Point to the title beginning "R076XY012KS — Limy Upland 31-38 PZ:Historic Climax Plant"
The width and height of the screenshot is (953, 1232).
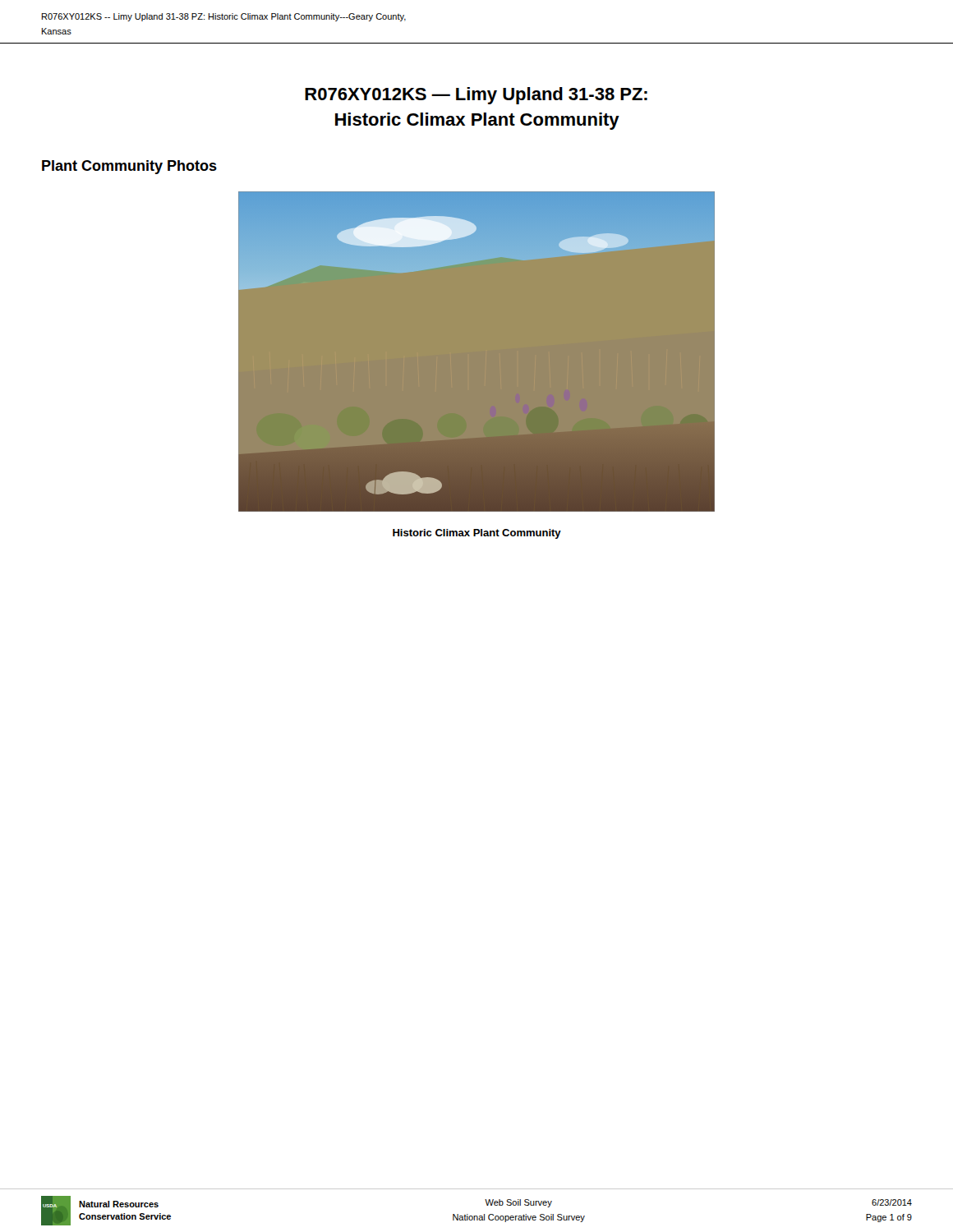tap(476, 107)
